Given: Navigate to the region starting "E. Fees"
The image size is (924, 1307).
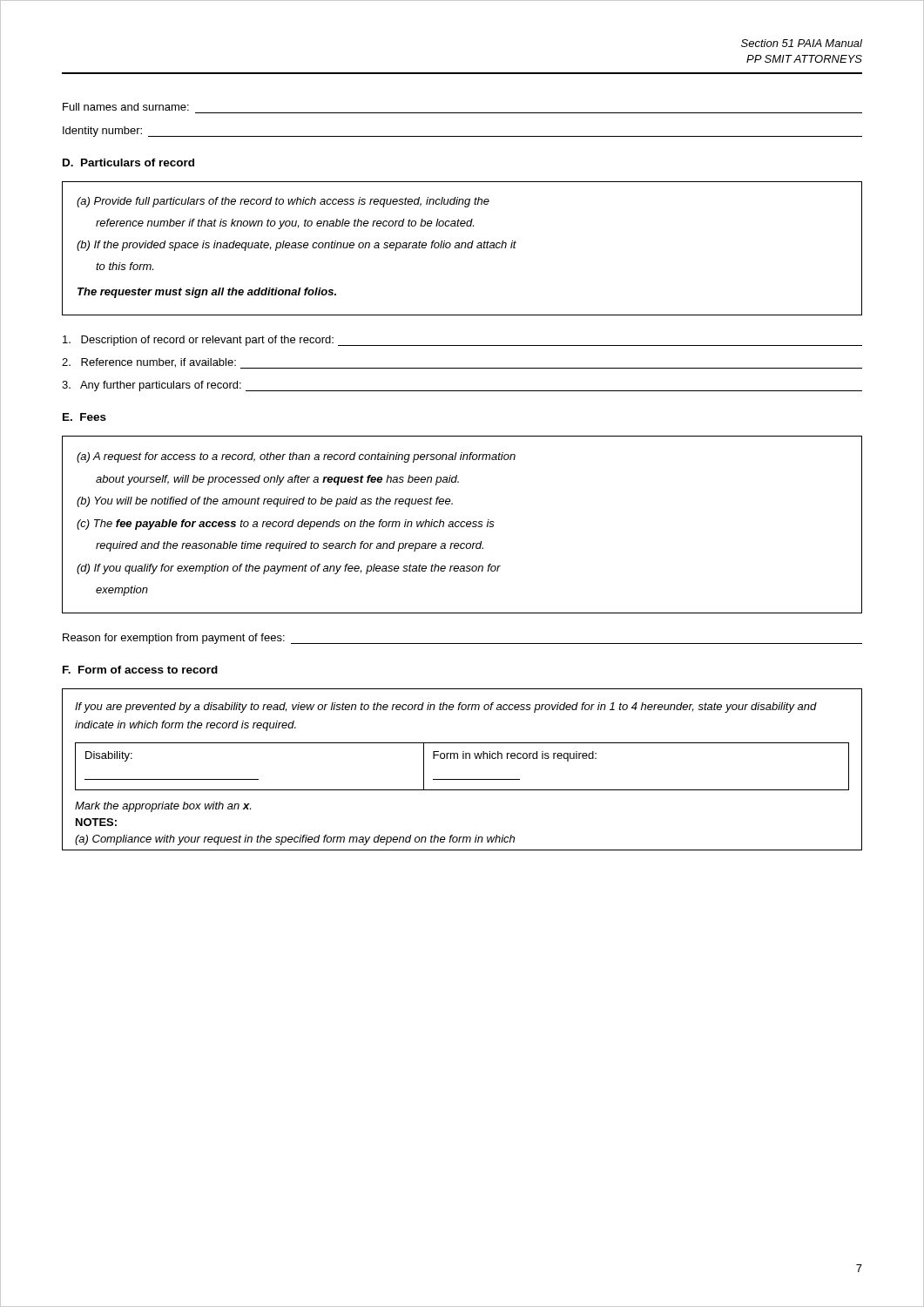Looking at the screenshot, I should 84,417.
